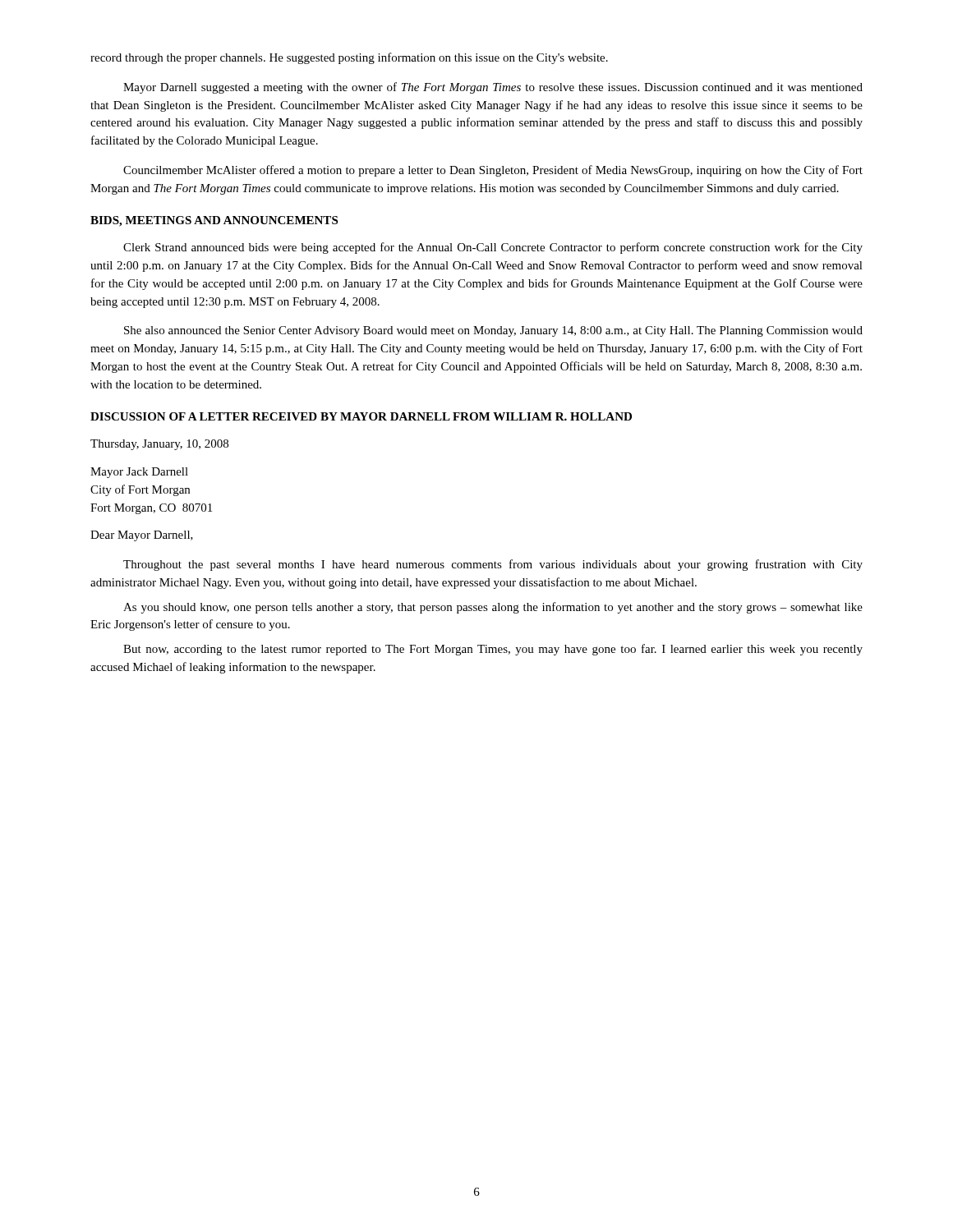Locate the passage starting "Thursday, January, 10, 2008"
Screen dimensions: 1232x953
tap(159, 445)
